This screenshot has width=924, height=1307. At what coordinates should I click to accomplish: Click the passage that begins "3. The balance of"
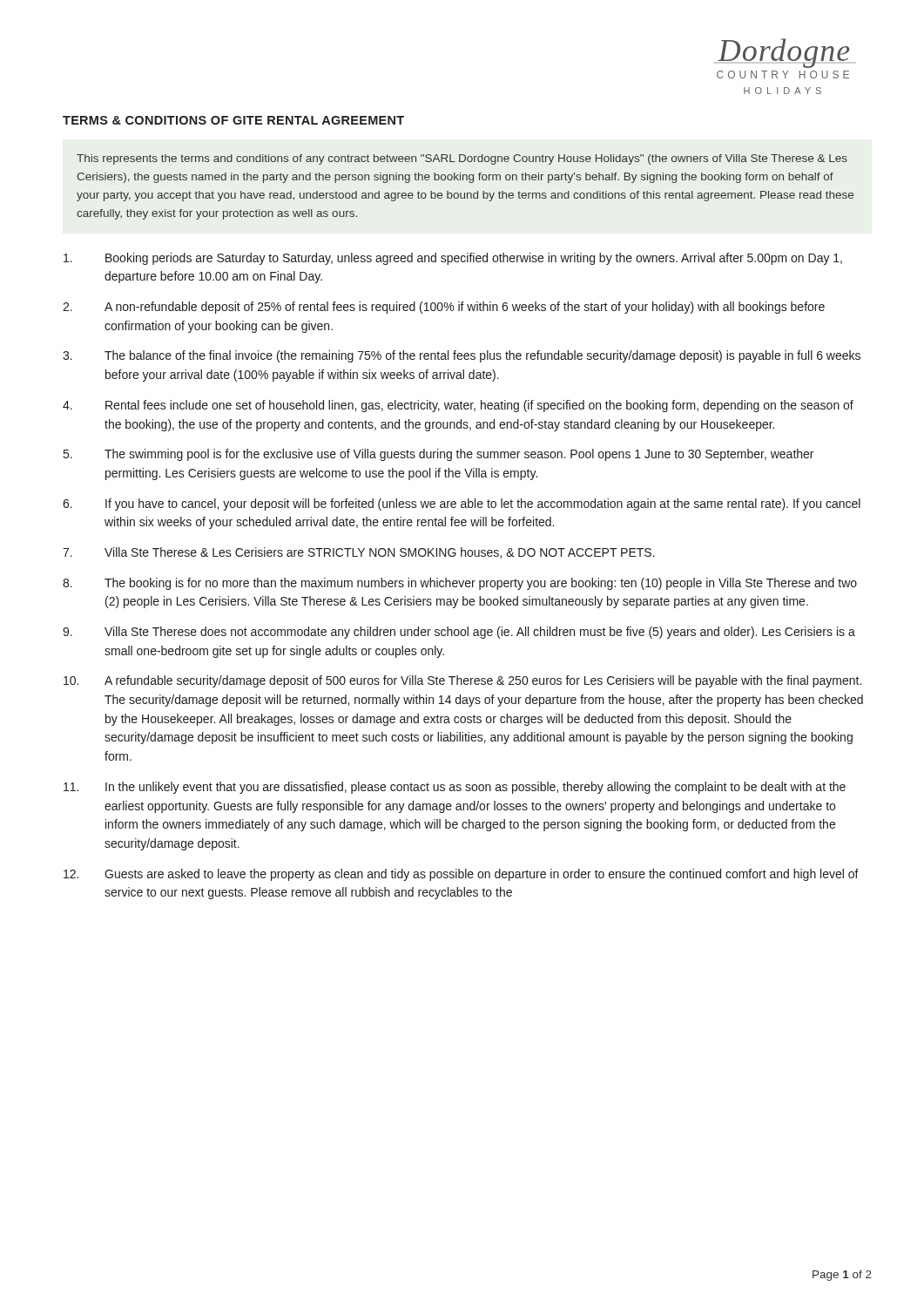[467, 366]
